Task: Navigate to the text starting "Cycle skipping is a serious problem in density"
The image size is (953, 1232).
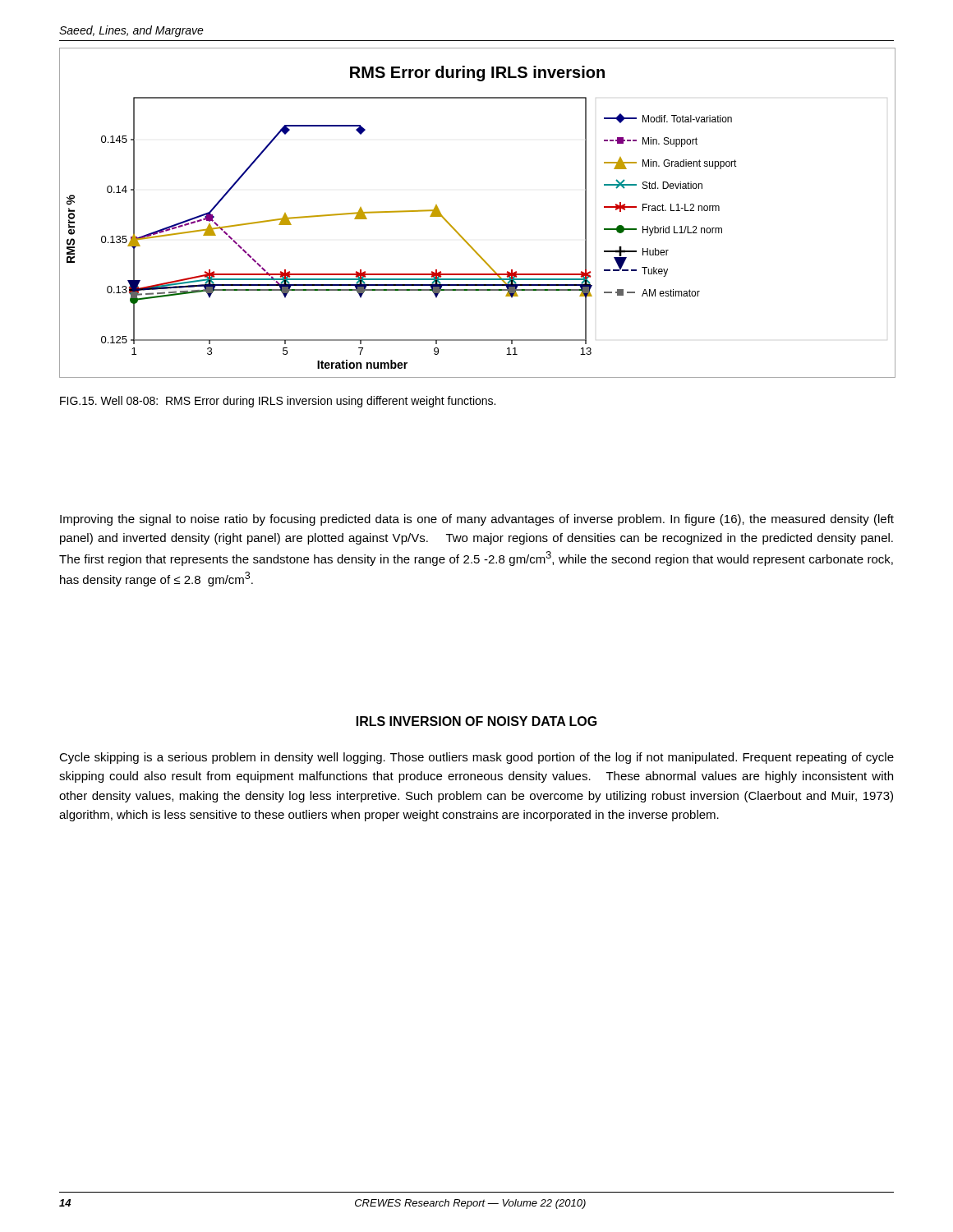Action: (476, 786)
